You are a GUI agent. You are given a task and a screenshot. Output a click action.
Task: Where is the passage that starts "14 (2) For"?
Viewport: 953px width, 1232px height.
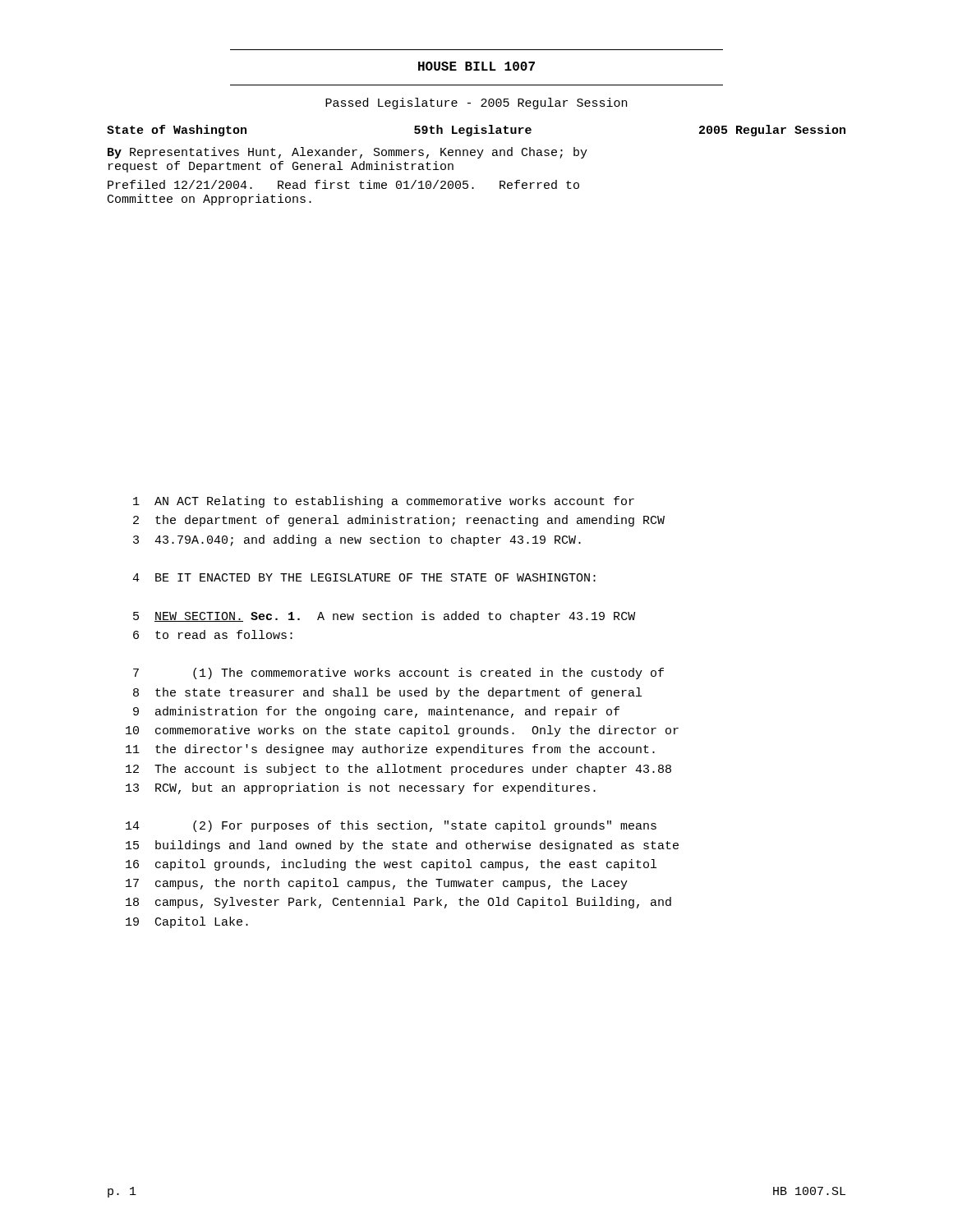pos(476,827)
